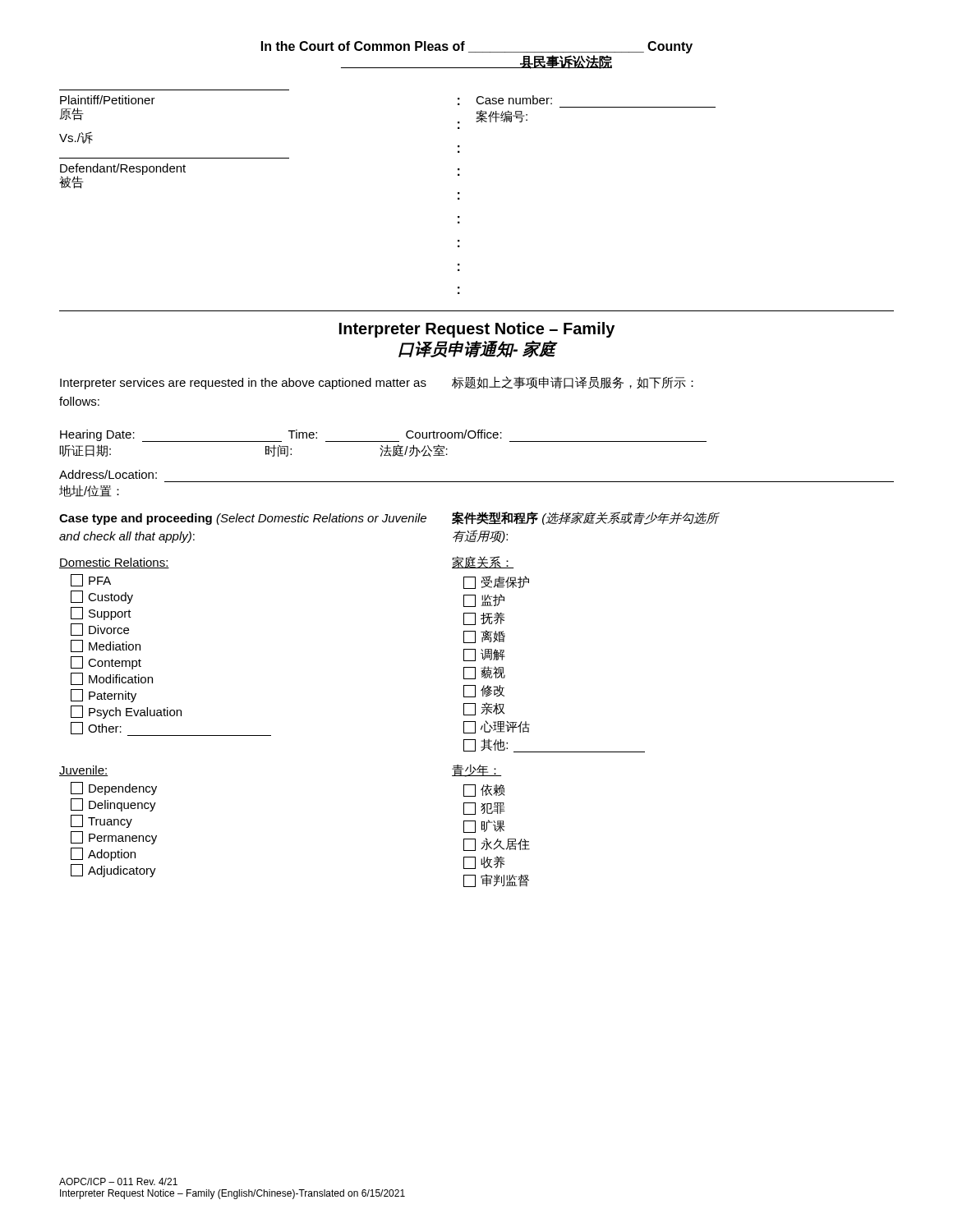Select the region starting "家庭关系： 受虐保护 监护 抚养 离婚 调解 藐视 修改"
The height and width of the screenshot is (1232, 953).
click(483, 562)
